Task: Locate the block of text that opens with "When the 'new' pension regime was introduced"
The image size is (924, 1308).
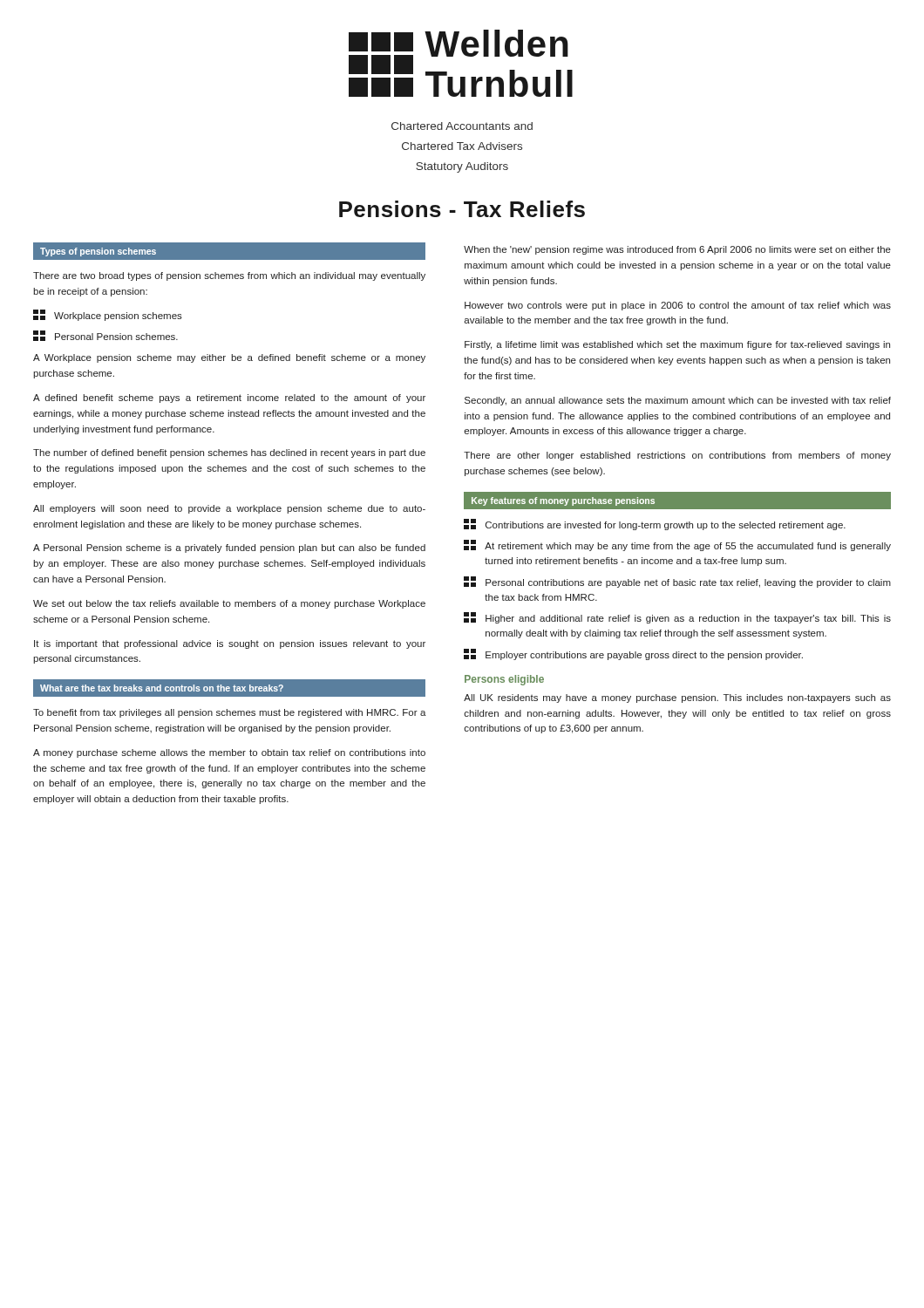Action: click(x=677, y=265)
